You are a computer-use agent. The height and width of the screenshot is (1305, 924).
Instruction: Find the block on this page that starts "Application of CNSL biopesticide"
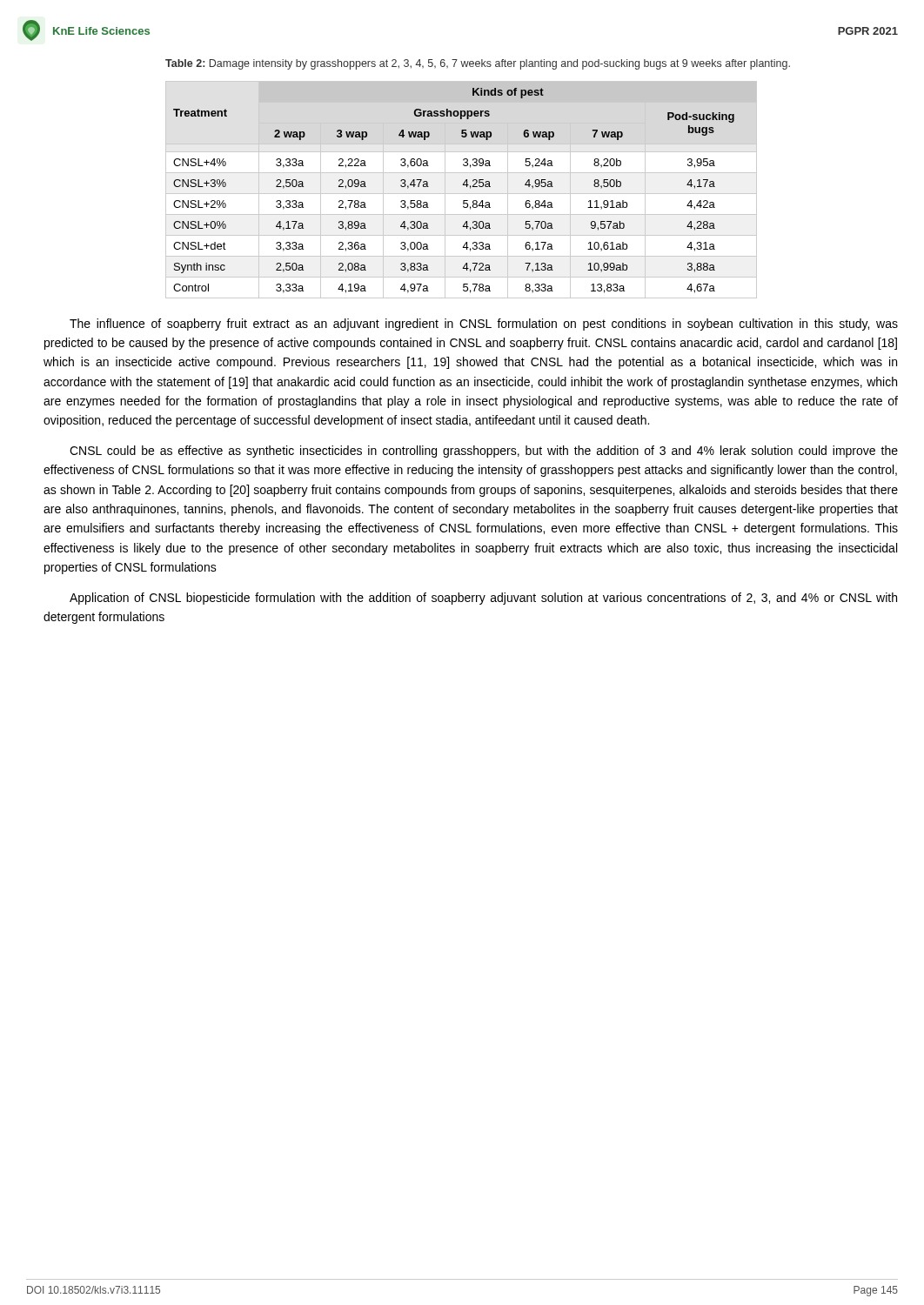[471, 607]
